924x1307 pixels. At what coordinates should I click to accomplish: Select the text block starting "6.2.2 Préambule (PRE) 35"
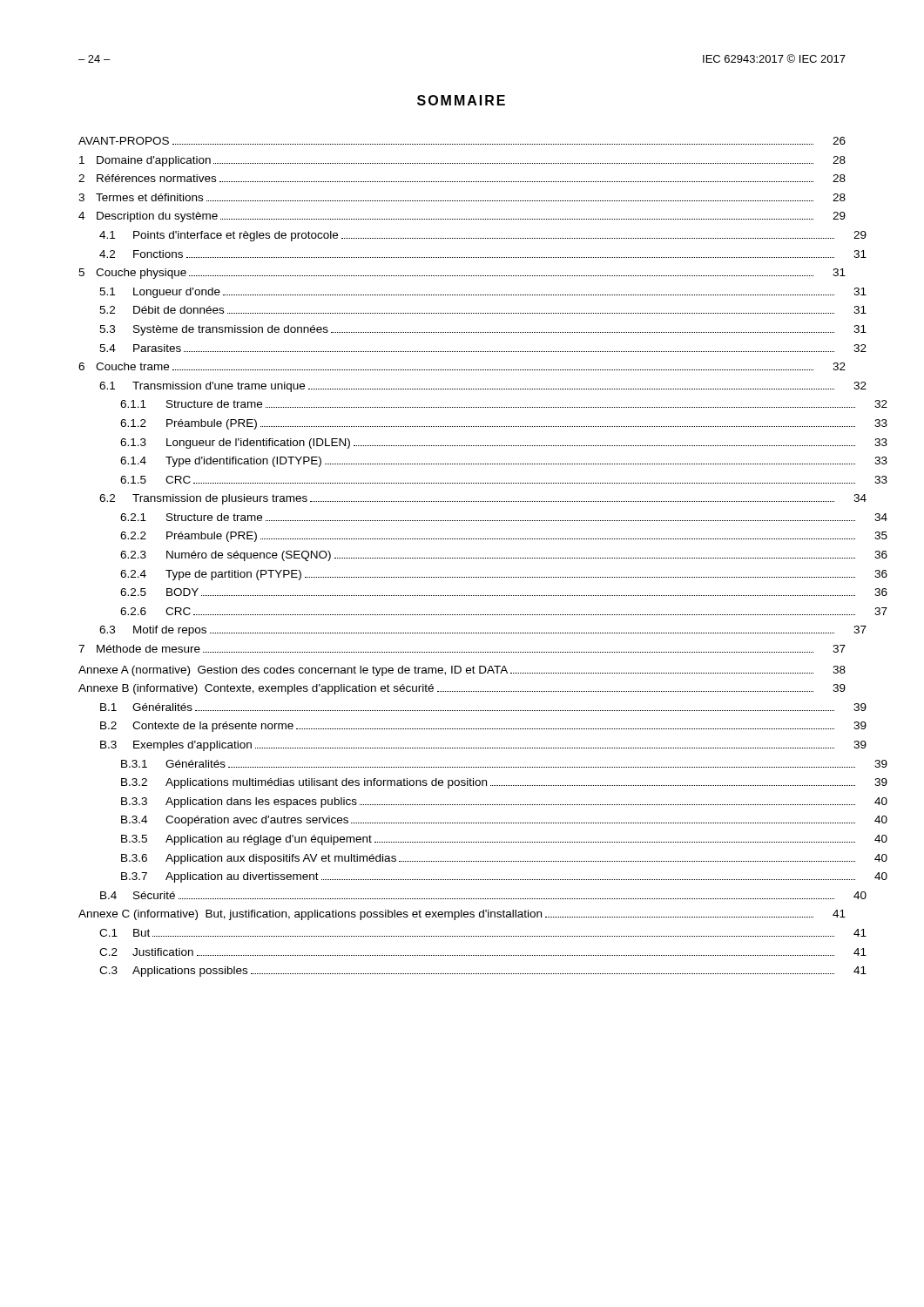point(504,536)
